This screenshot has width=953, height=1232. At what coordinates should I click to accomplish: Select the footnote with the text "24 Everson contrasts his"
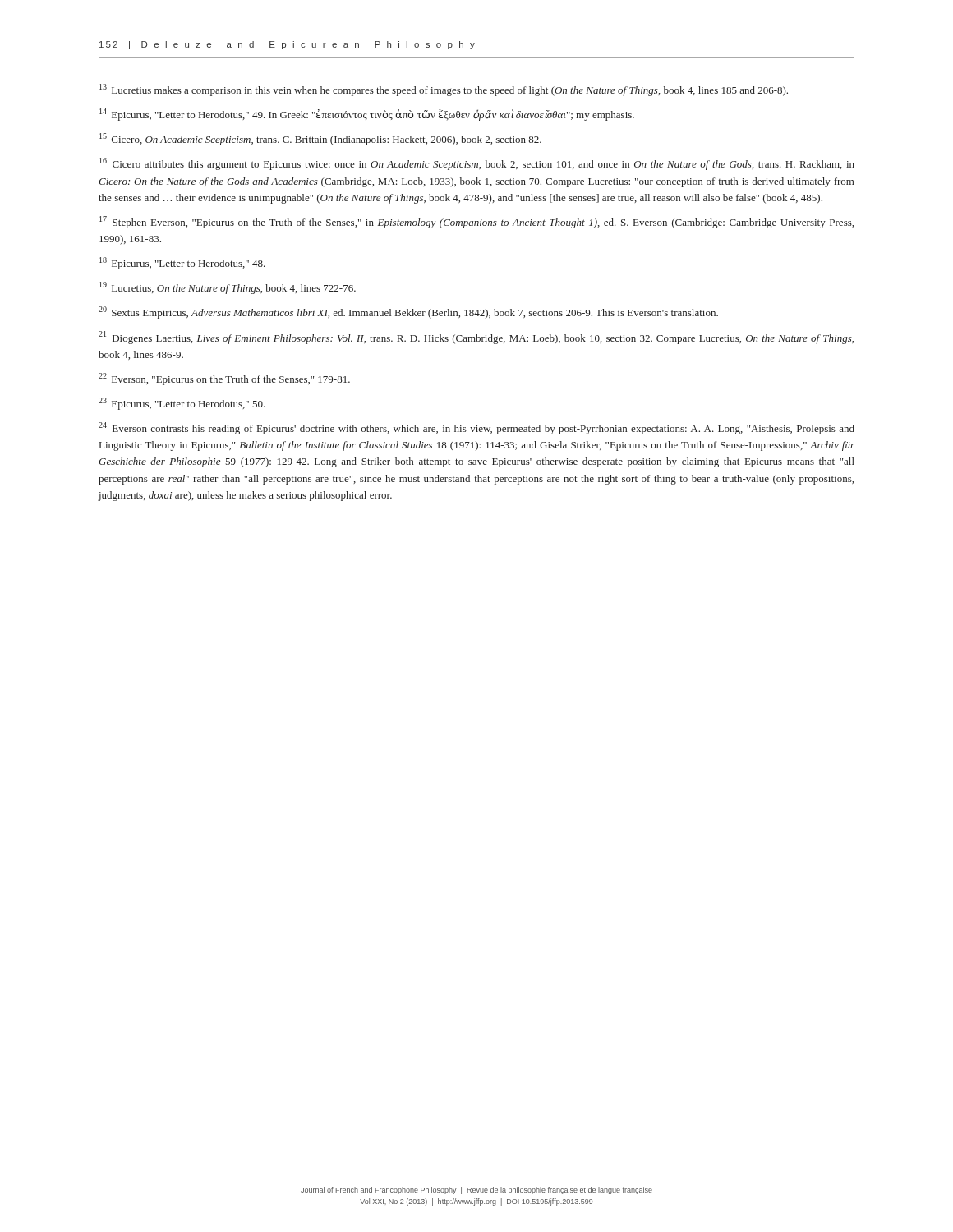pyautogui.click(x=476, y=461)
